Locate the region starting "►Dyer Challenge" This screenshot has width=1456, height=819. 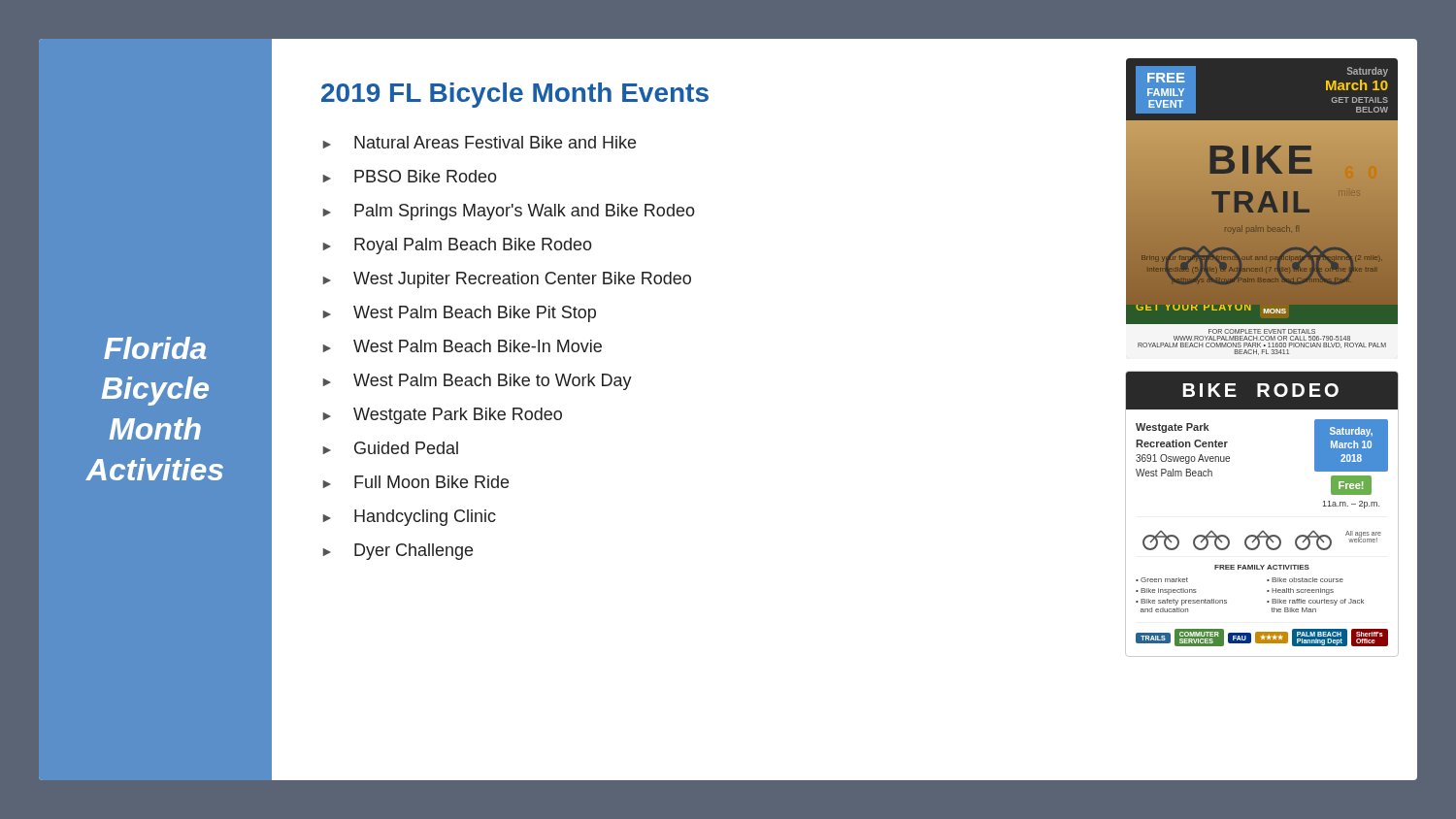point(397,550)
